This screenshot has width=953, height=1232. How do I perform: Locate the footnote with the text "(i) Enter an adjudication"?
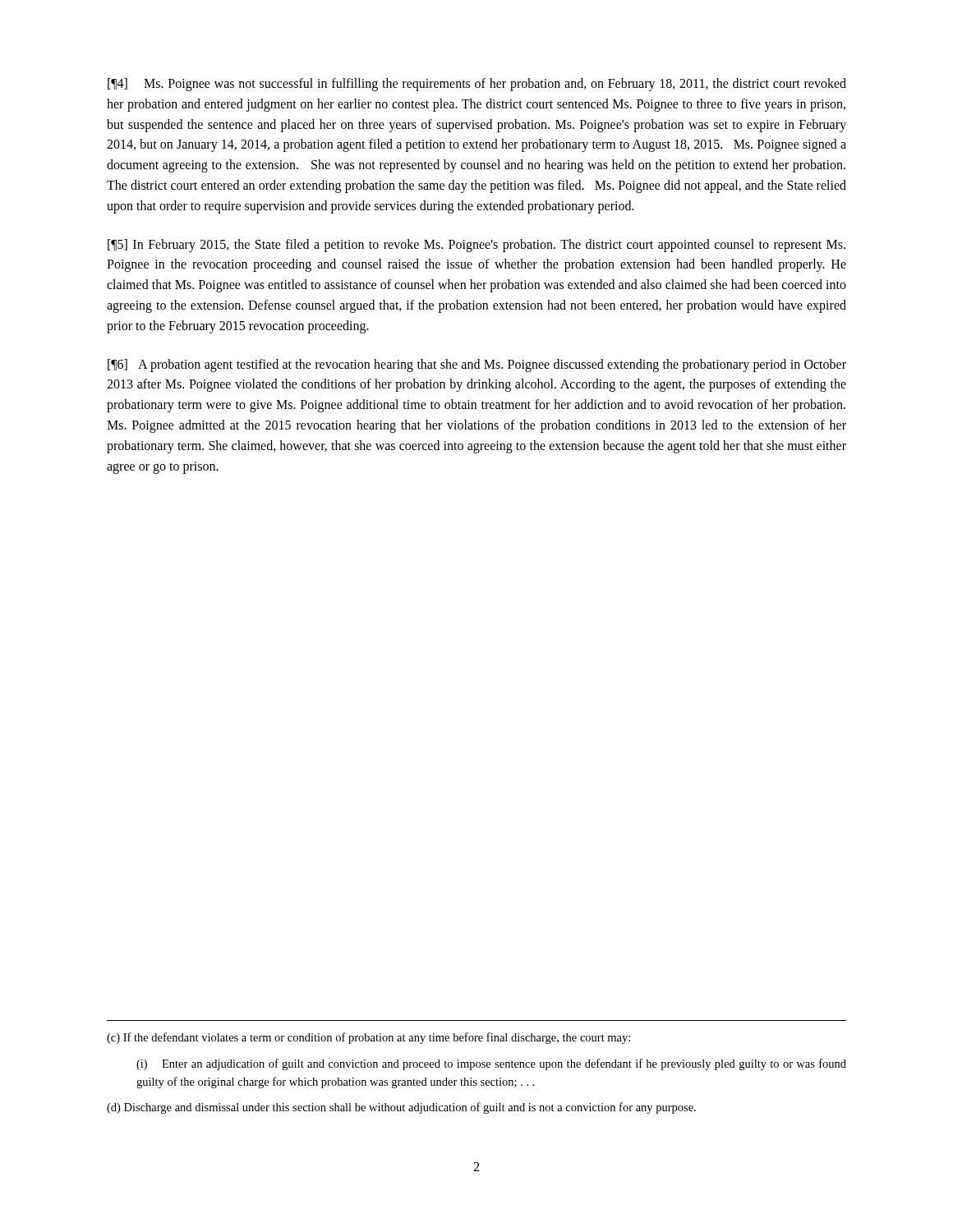click(491, 1072)
